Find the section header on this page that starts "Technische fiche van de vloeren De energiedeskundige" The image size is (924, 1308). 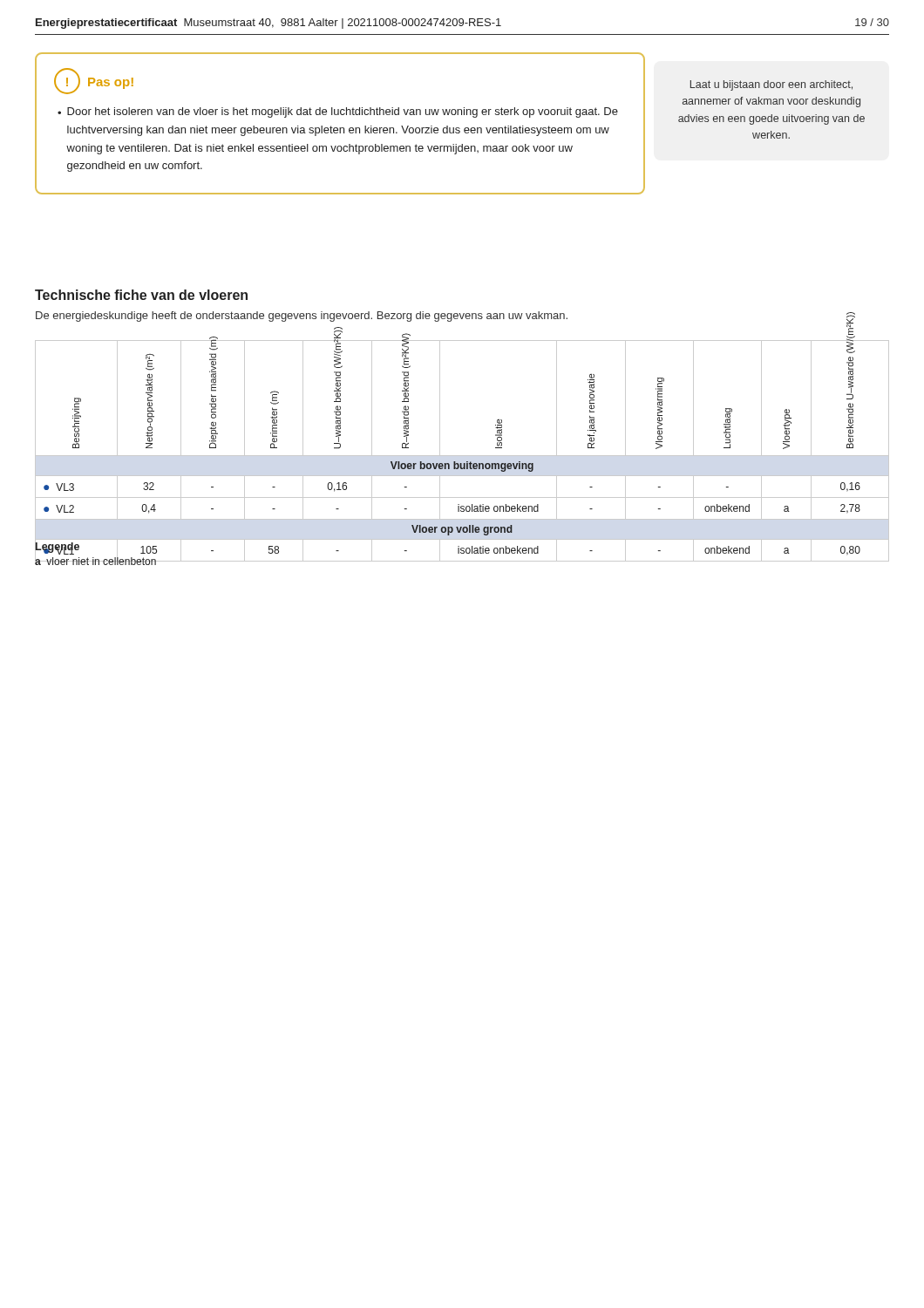pyautogui.click(x=462, y=305)
